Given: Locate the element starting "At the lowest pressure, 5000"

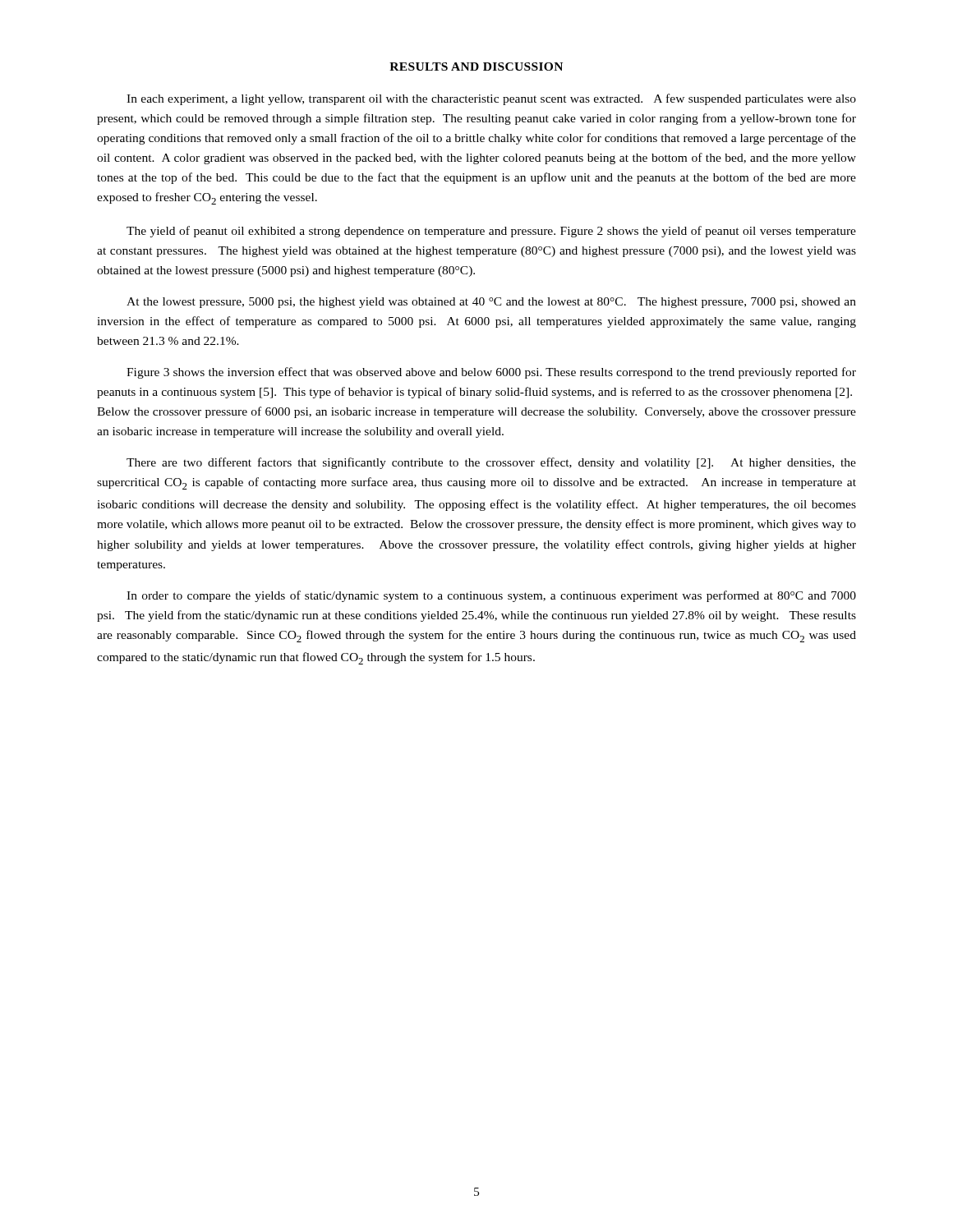Looking at the screenshot, I should (476, 321).
